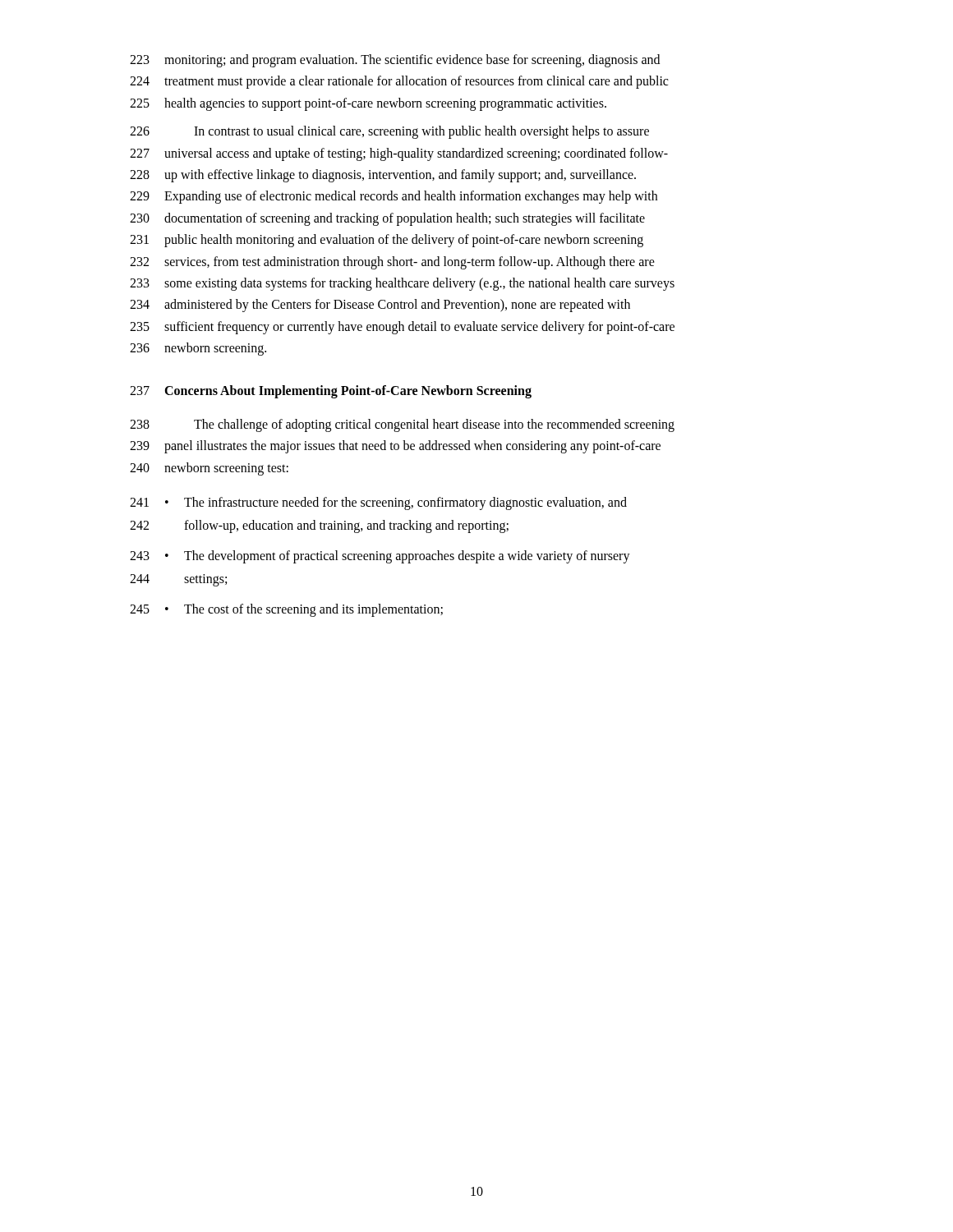Click on the text block that says "232 services, from test"

[x=493, y=262]
